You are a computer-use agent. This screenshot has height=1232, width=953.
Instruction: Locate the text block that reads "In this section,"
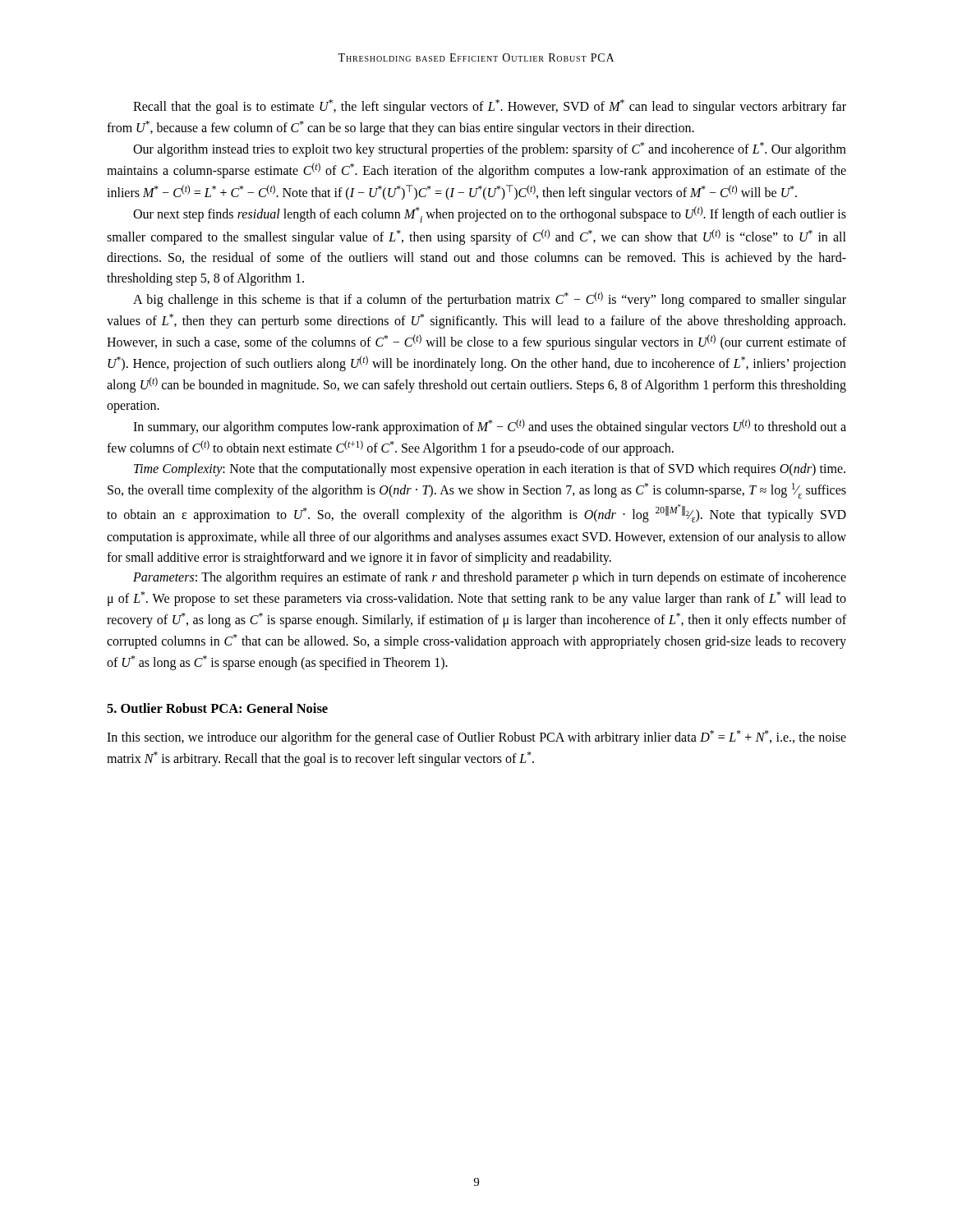click(476, 749)
